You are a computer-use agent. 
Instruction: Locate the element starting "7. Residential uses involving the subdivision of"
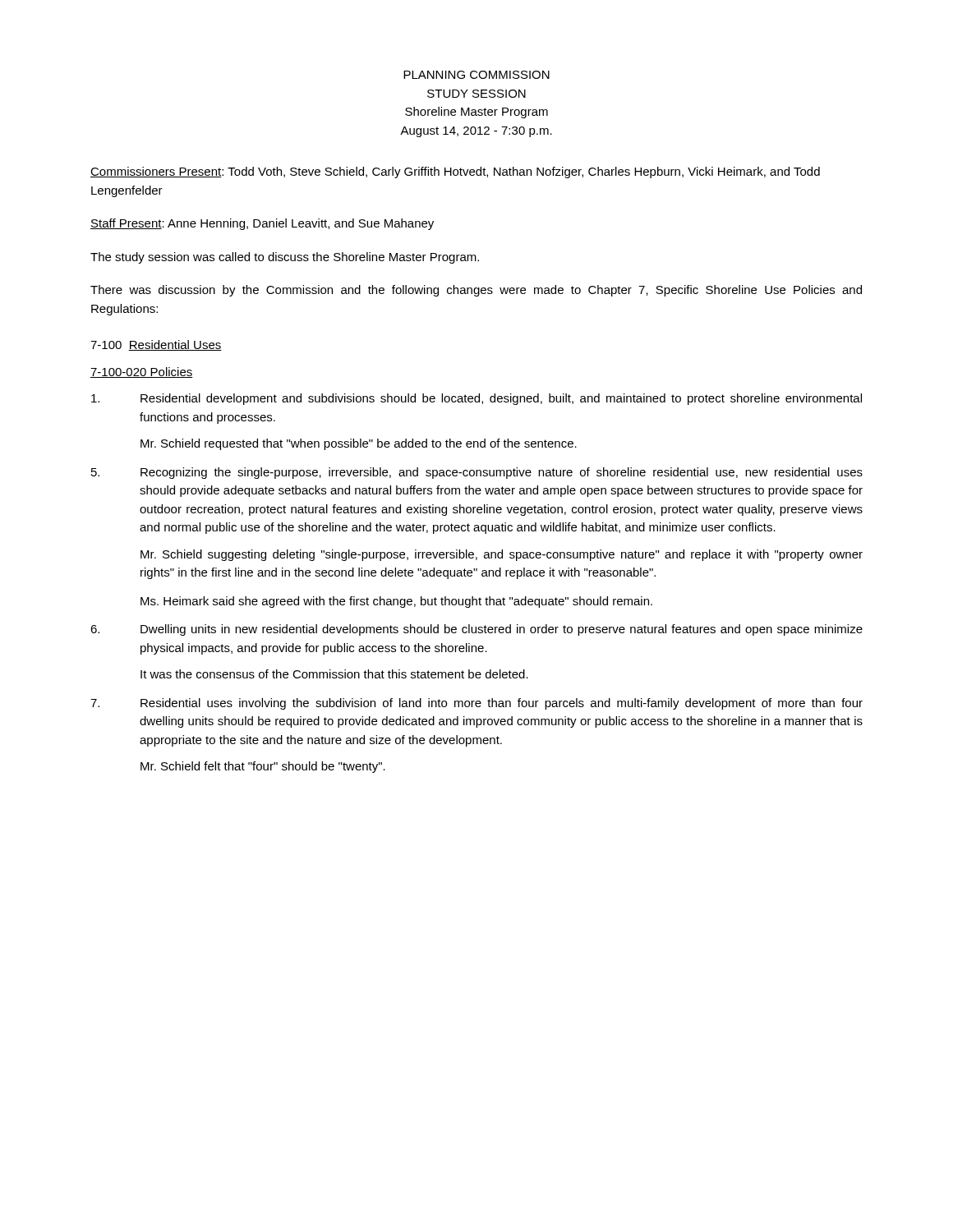[476, 721]
